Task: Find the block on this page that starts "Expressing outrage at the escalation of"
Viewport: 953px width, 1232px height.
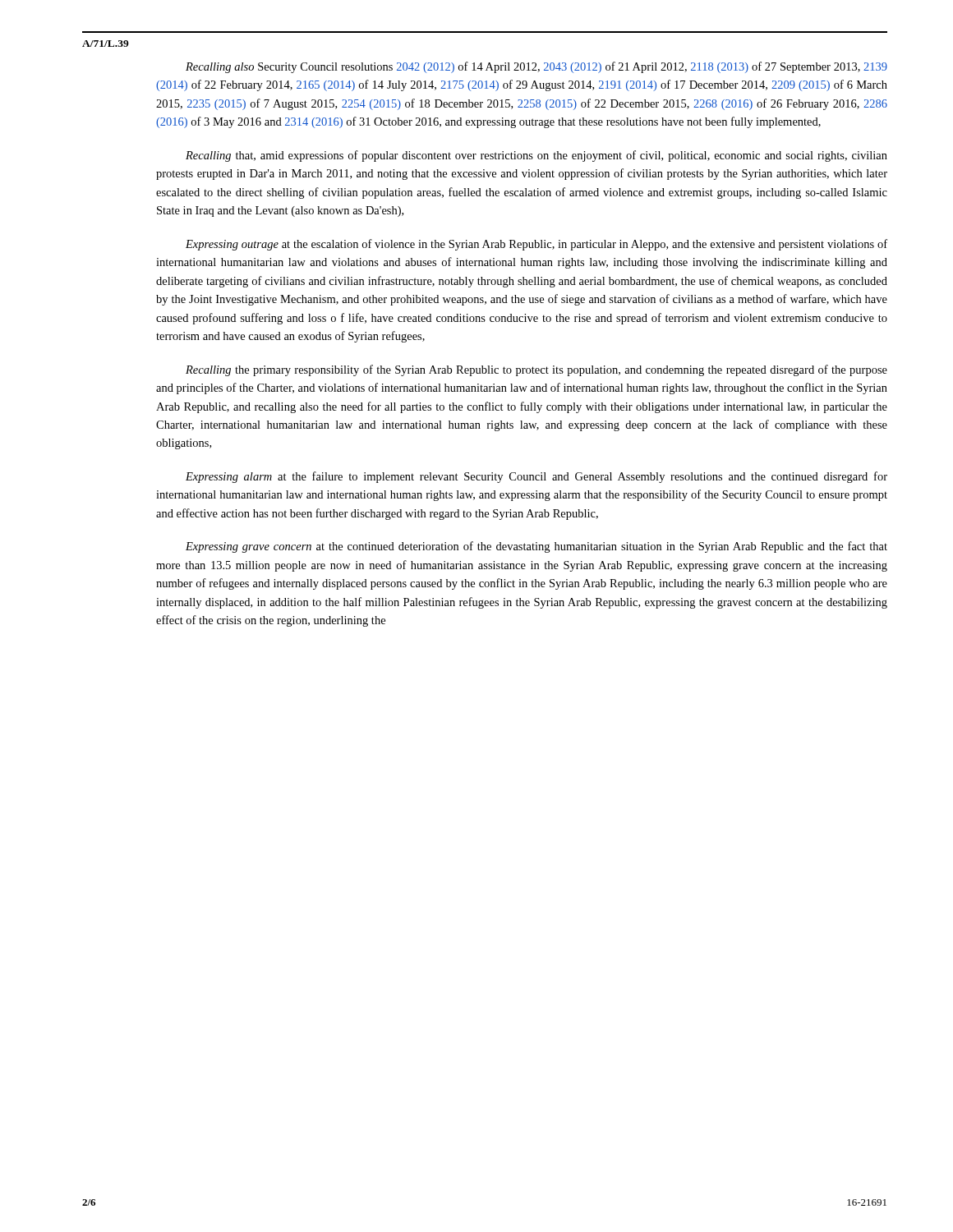Action: [522, 290]
